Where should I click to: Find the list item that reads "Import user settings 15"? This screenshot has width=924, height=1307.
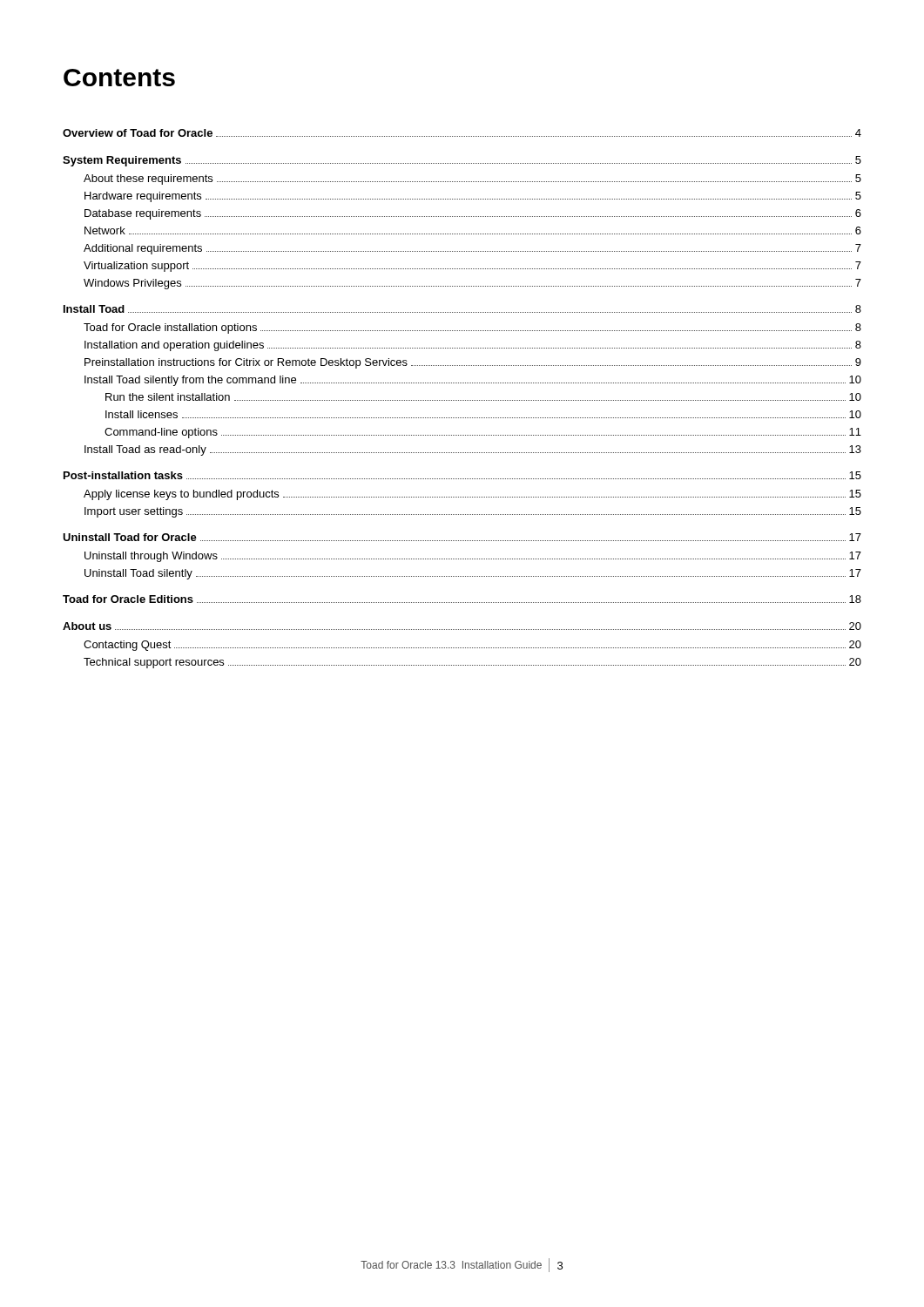coord(462,511)
